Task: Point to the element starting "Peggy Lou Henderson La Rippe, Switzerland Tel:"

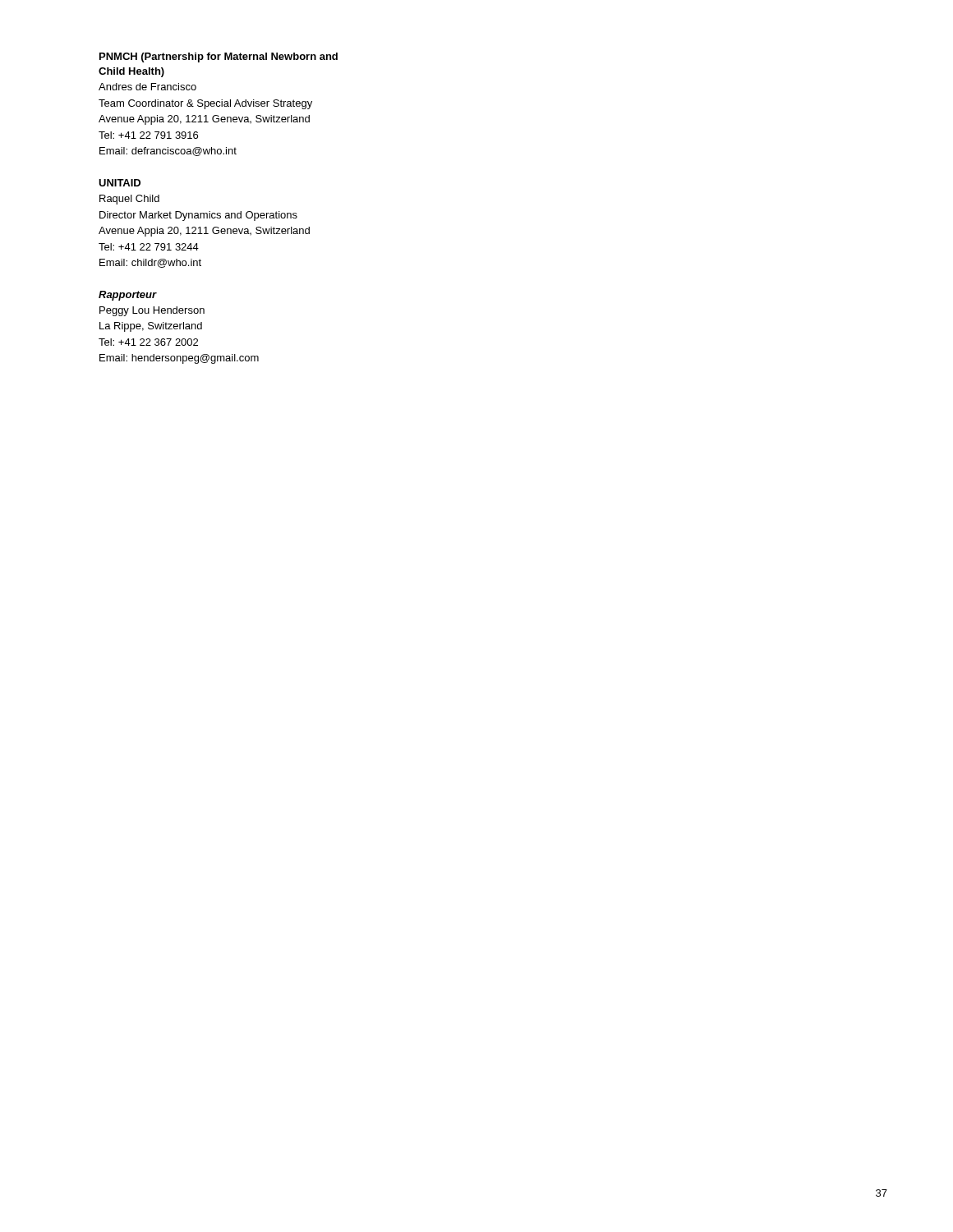Action: coord(179,334)
